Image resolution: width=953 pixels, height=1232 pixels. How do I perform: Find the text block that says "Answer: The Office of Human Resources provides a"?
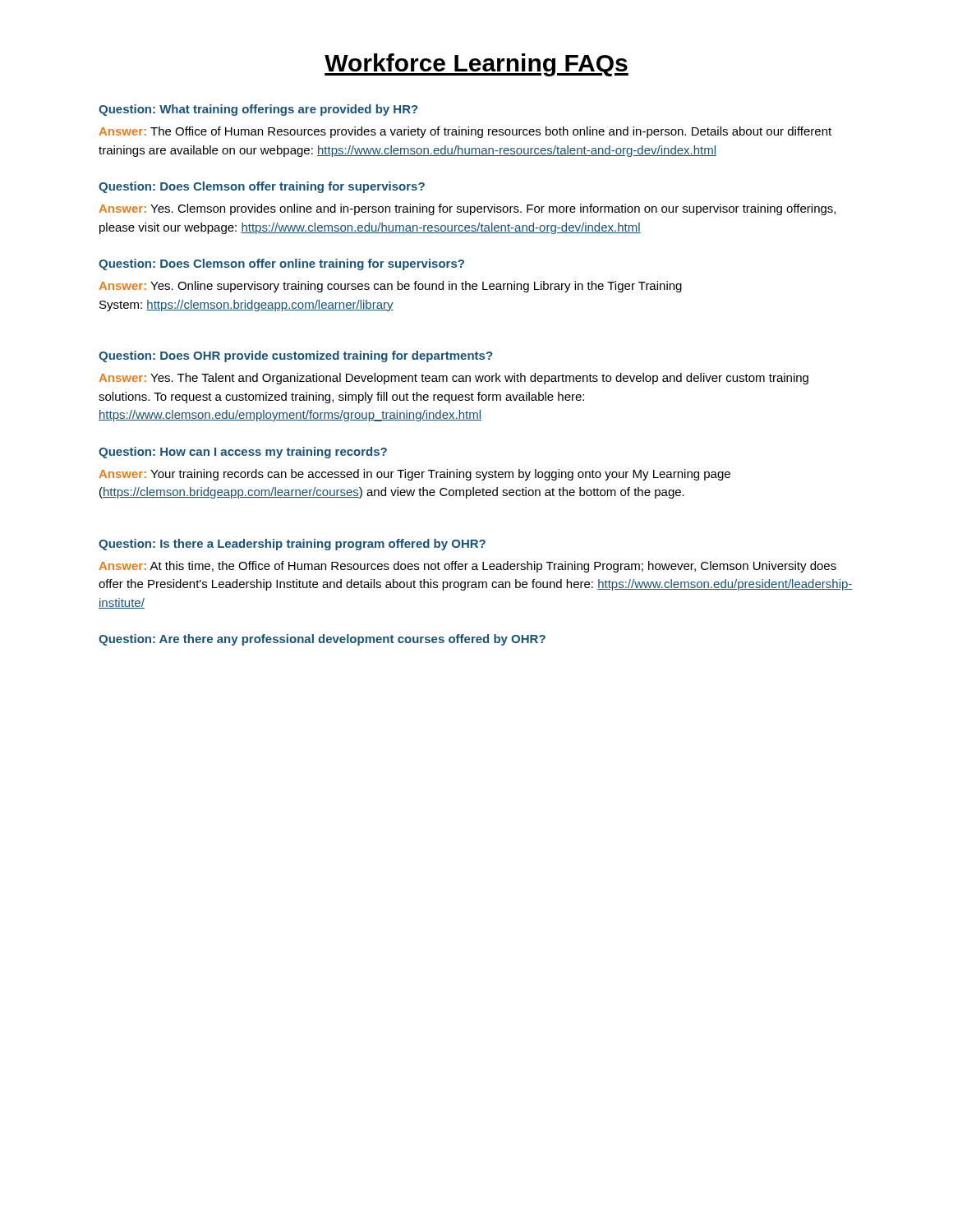465,140
